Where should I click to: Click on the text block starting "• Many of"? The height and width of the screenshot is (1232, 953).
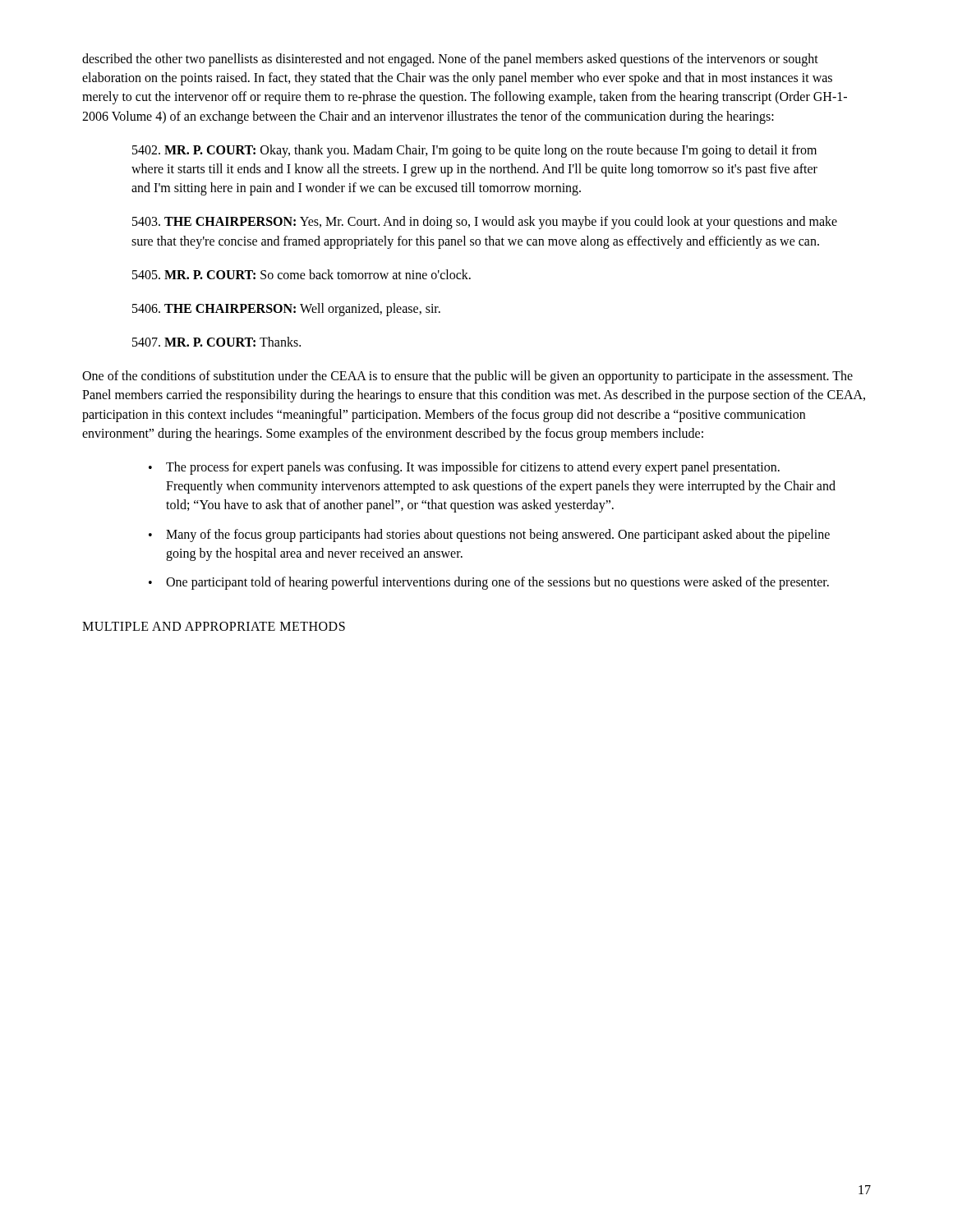(493, 543)
